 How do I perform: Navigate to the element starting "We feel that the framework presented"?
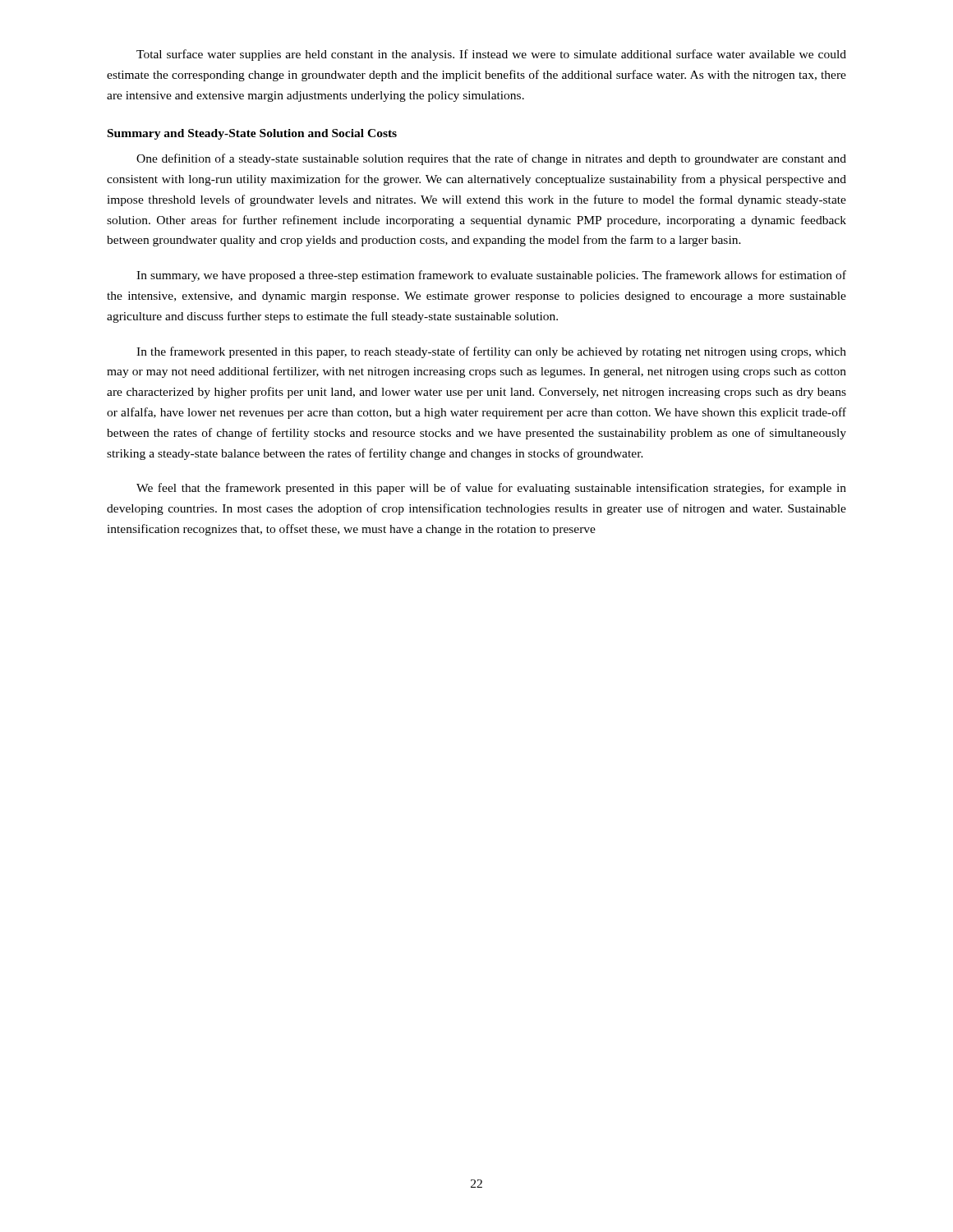pyautogui.click(x=476, y=509)
